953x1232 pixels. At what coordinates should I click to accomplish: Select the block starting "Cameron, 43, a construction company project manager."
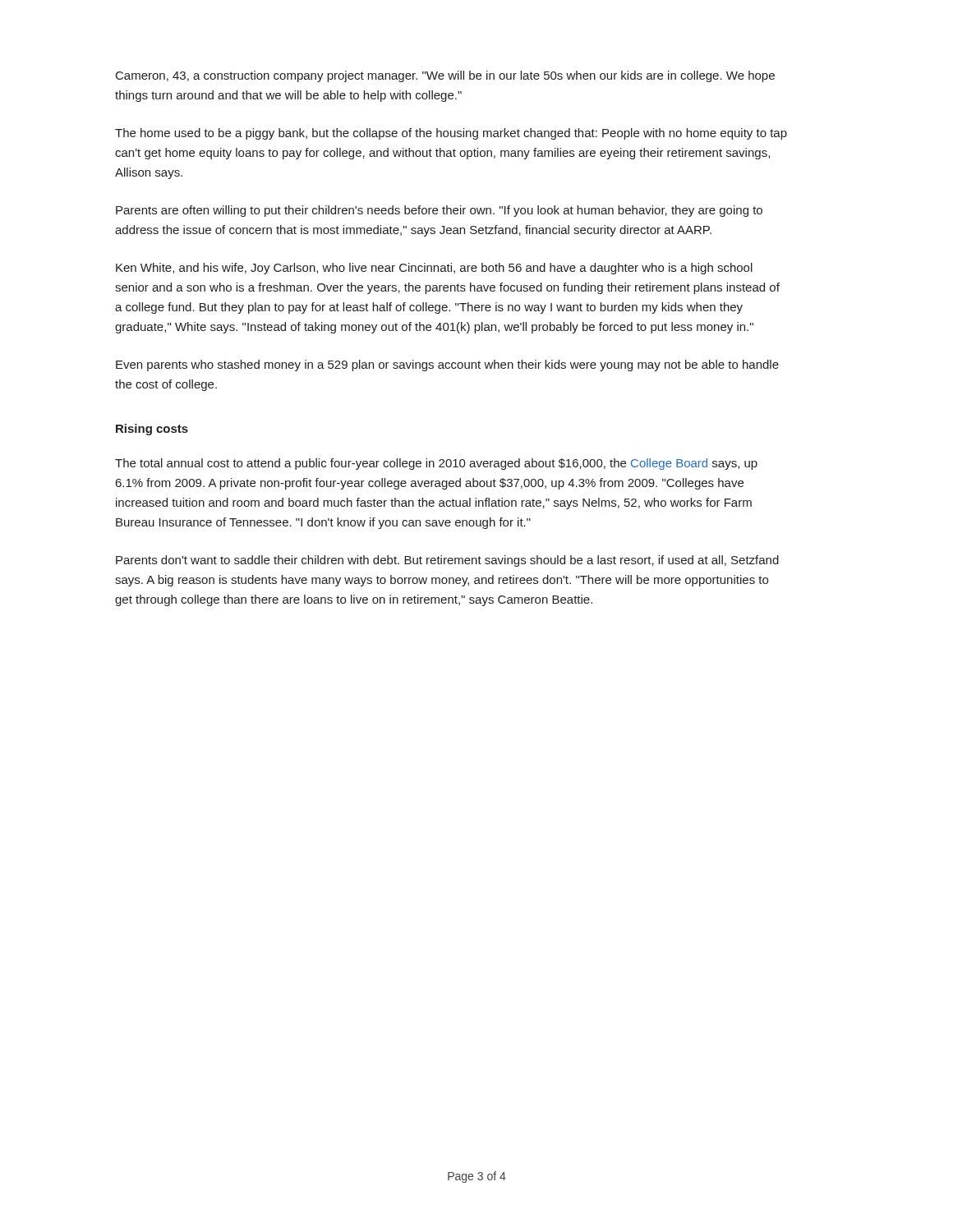tap(445, 85)
